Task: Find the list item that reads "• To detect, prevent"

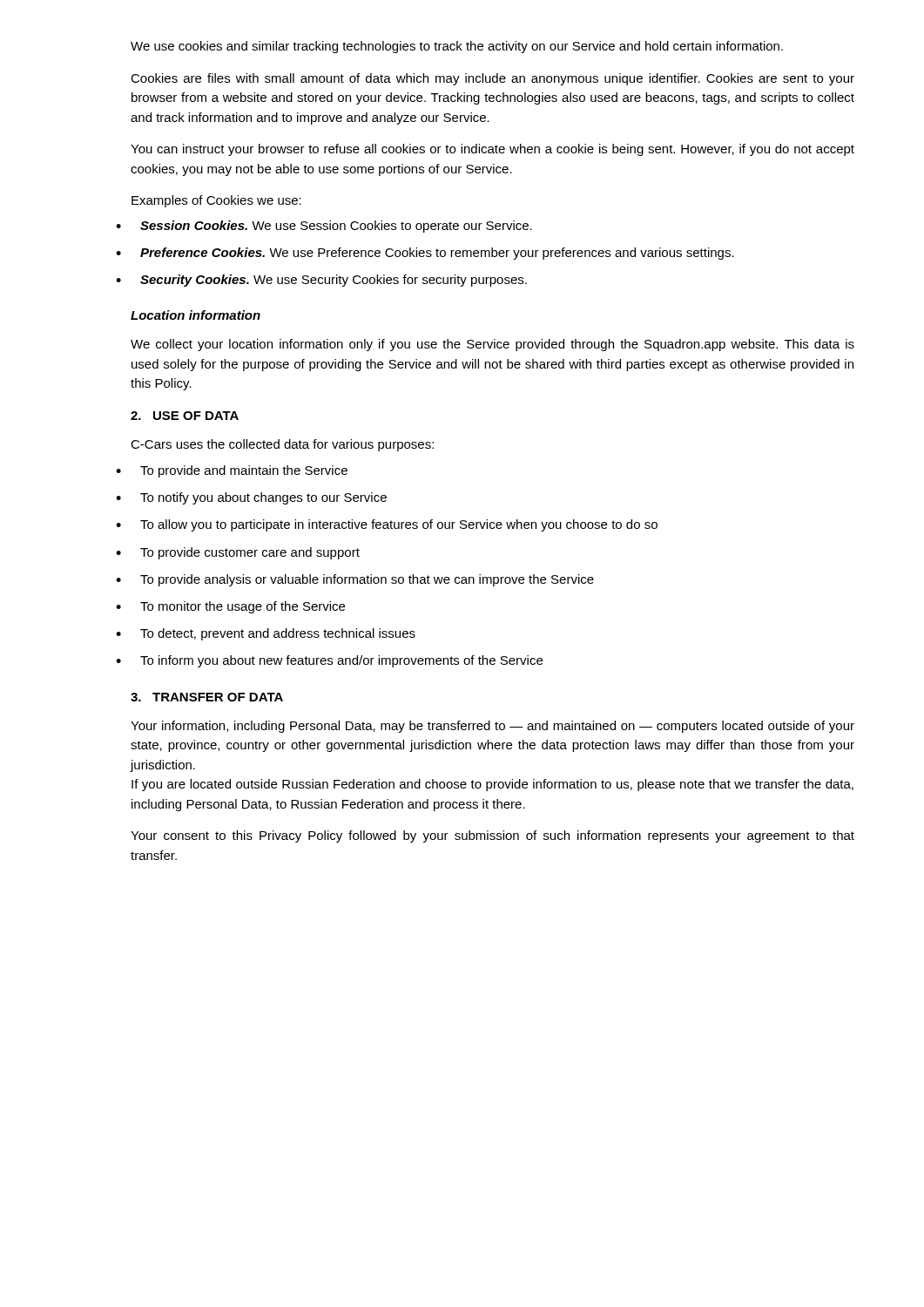Action: [x=266, y=634]
